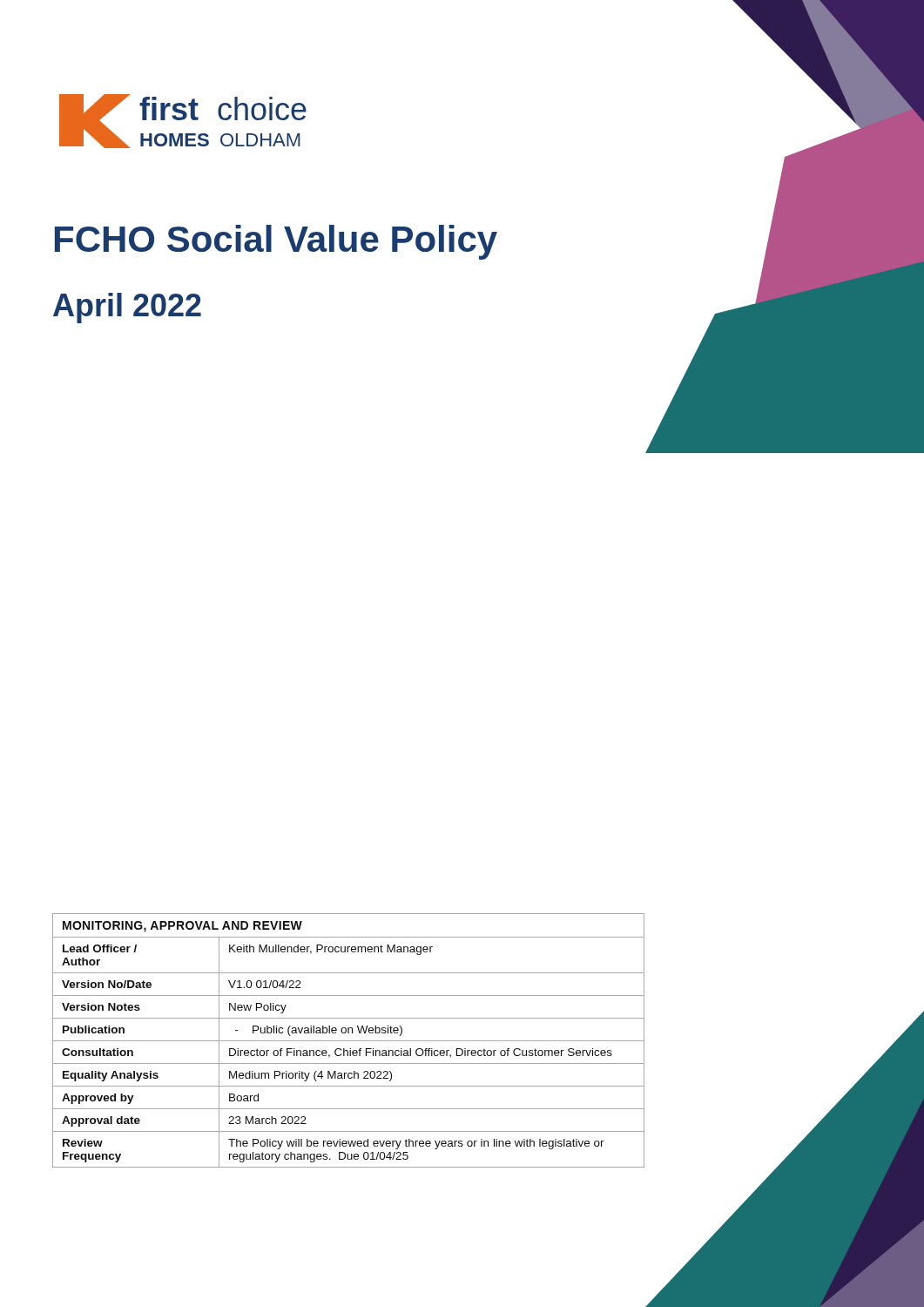This screenshot has width=924, height=1307.
Task: Locate the table with the text "Lead Officer / Author"
Action: [x=348, y=1040]
